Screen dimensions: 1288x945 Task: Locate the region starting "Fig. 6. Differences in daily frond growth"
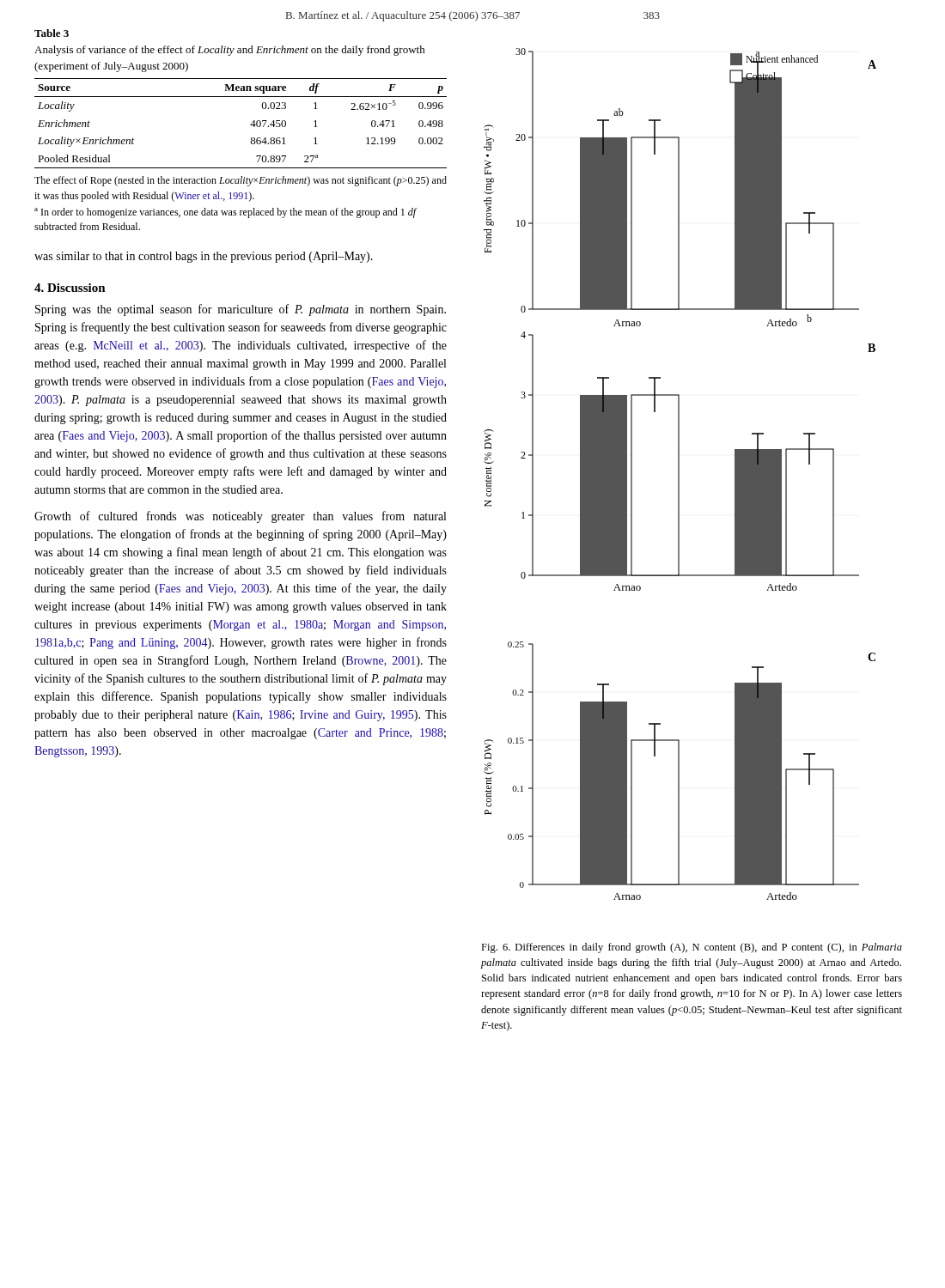[692, 986]
